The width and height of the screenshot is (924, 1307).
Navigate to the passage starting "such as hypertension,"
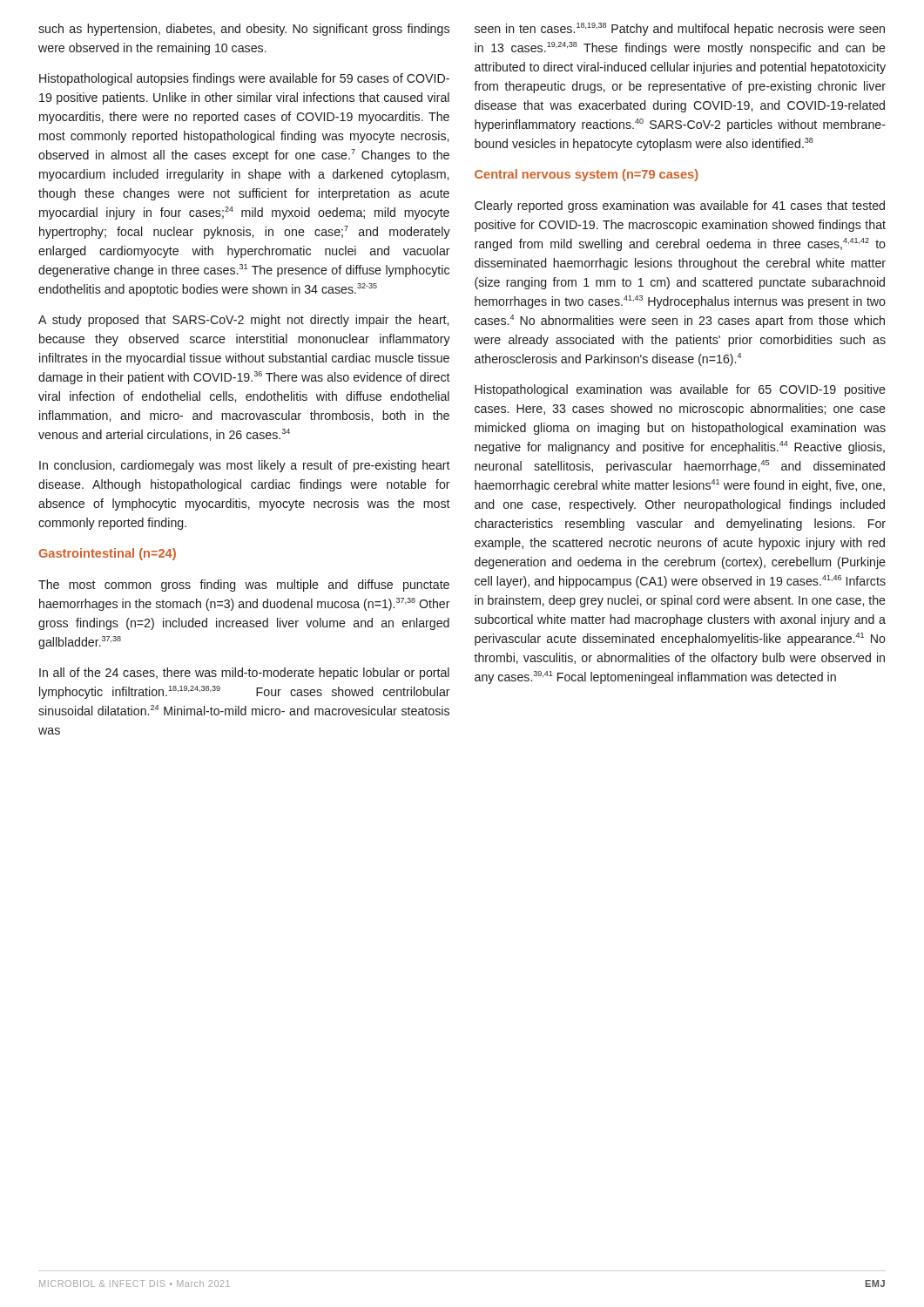(244, 38)
